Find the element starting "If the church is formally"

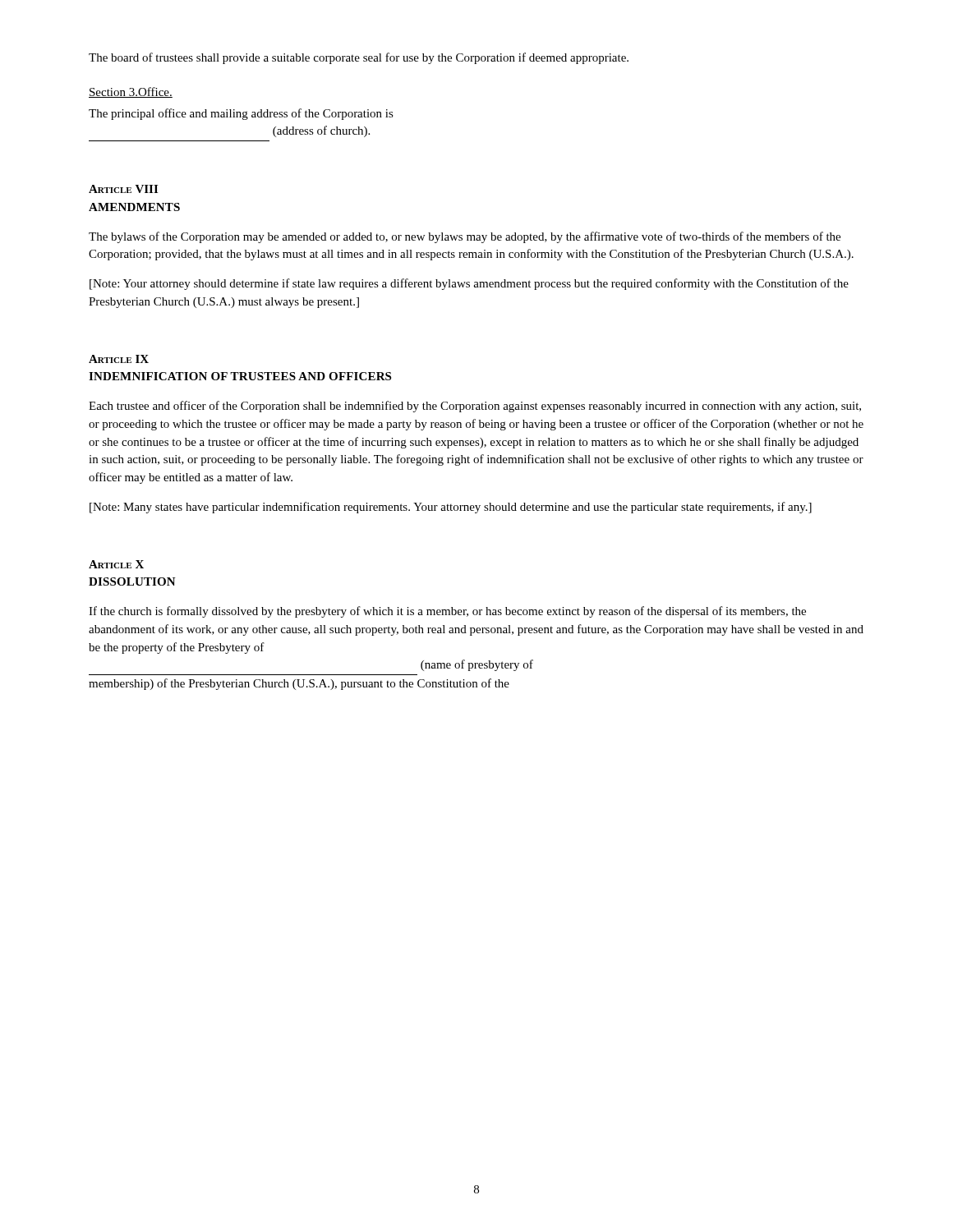[447, 612]
